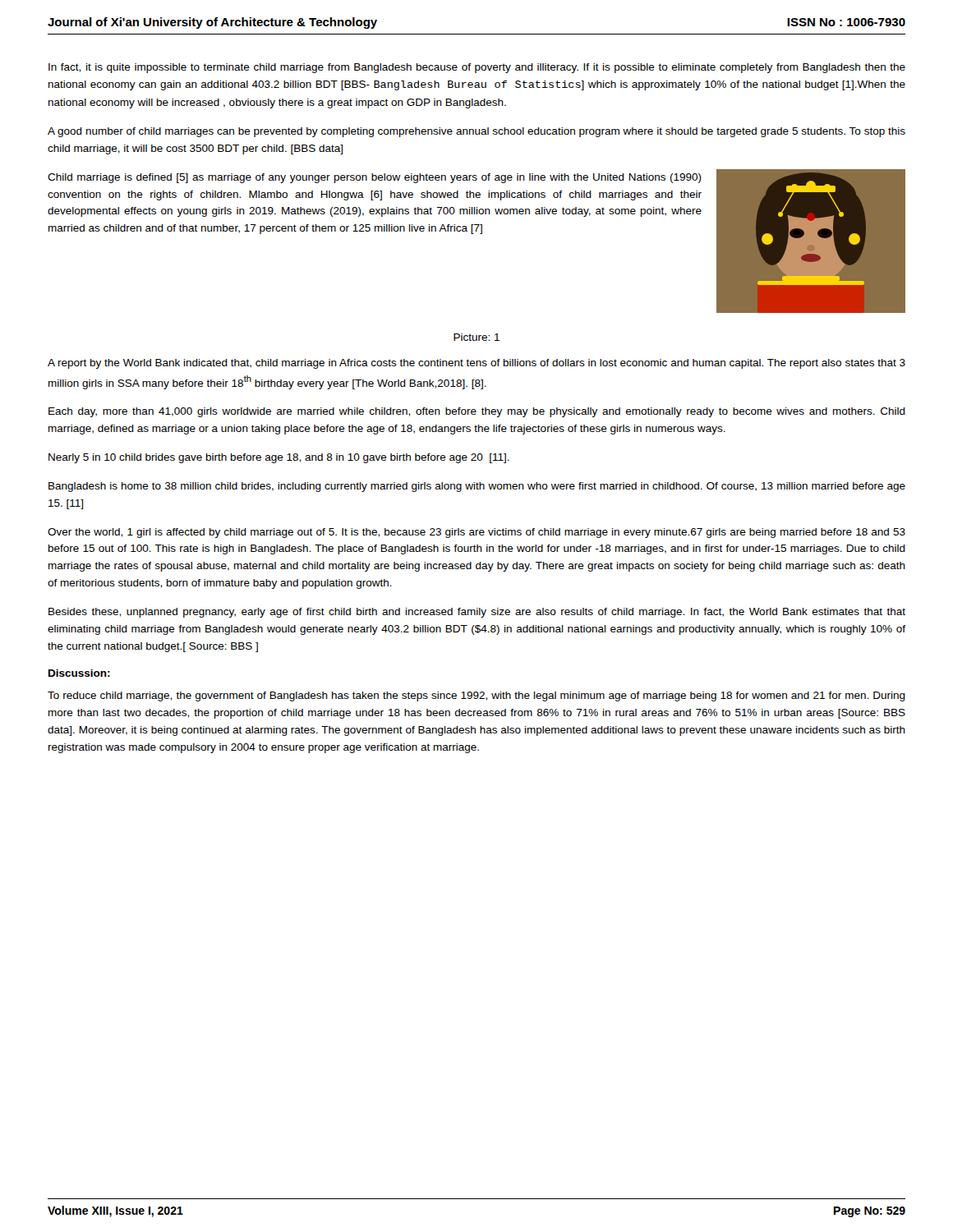Navigate to the element starting "A good number"

click(476, 139)
